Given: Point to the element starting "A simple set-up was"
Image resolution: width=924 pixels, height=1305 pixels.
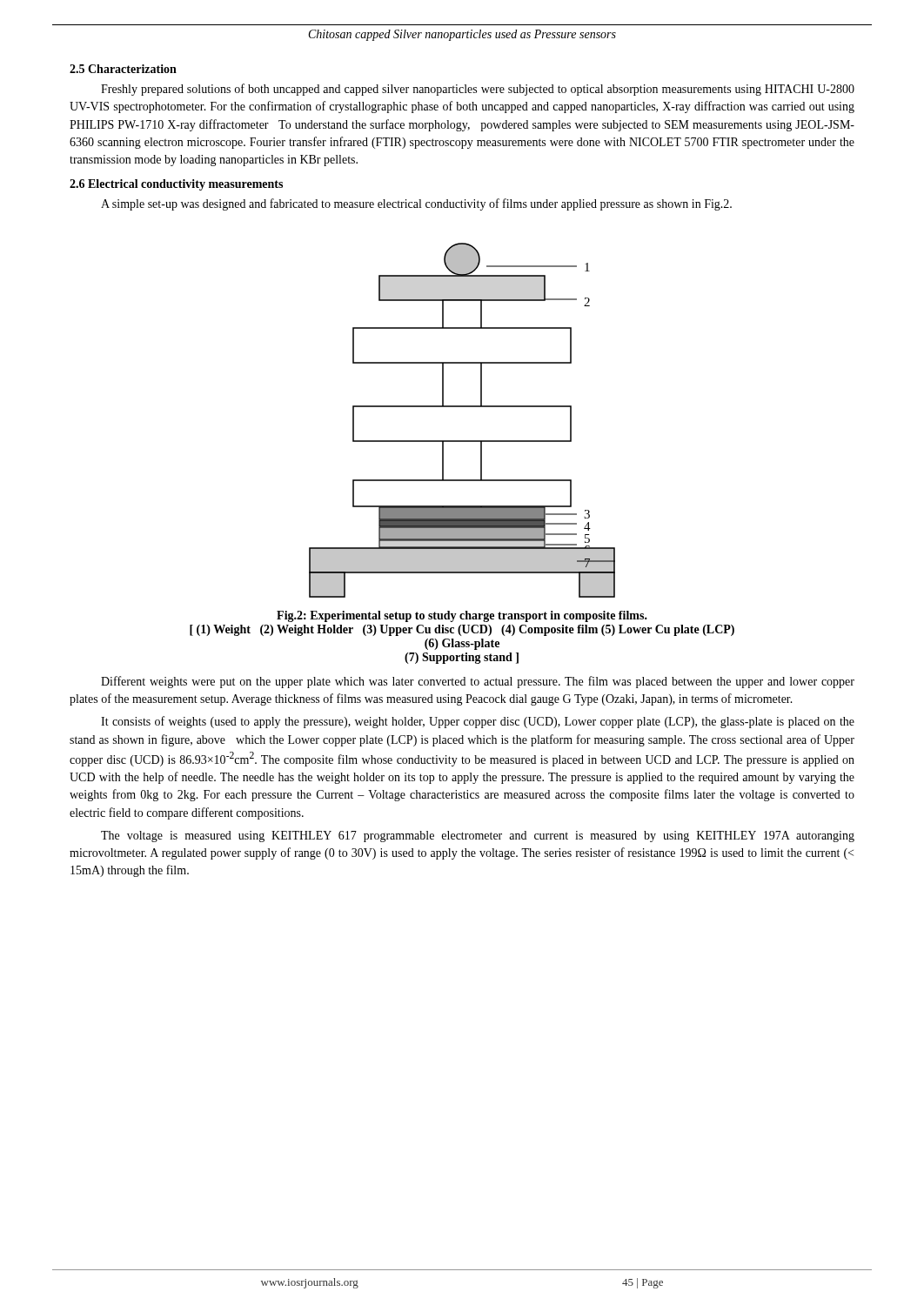Looking at the screenshot, I should [462, 205].
